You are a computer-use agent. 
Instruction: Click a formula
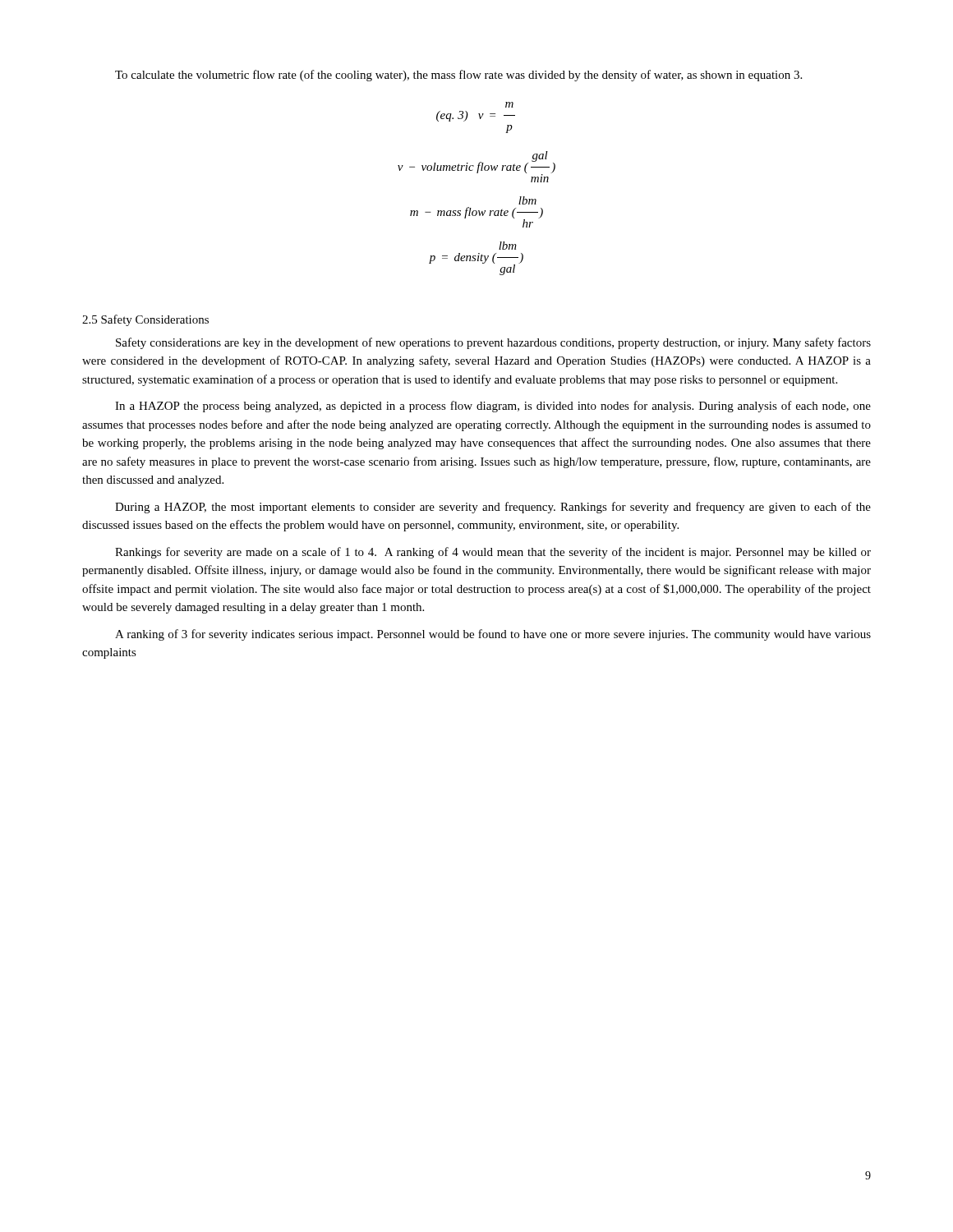(x=476, y=186)
